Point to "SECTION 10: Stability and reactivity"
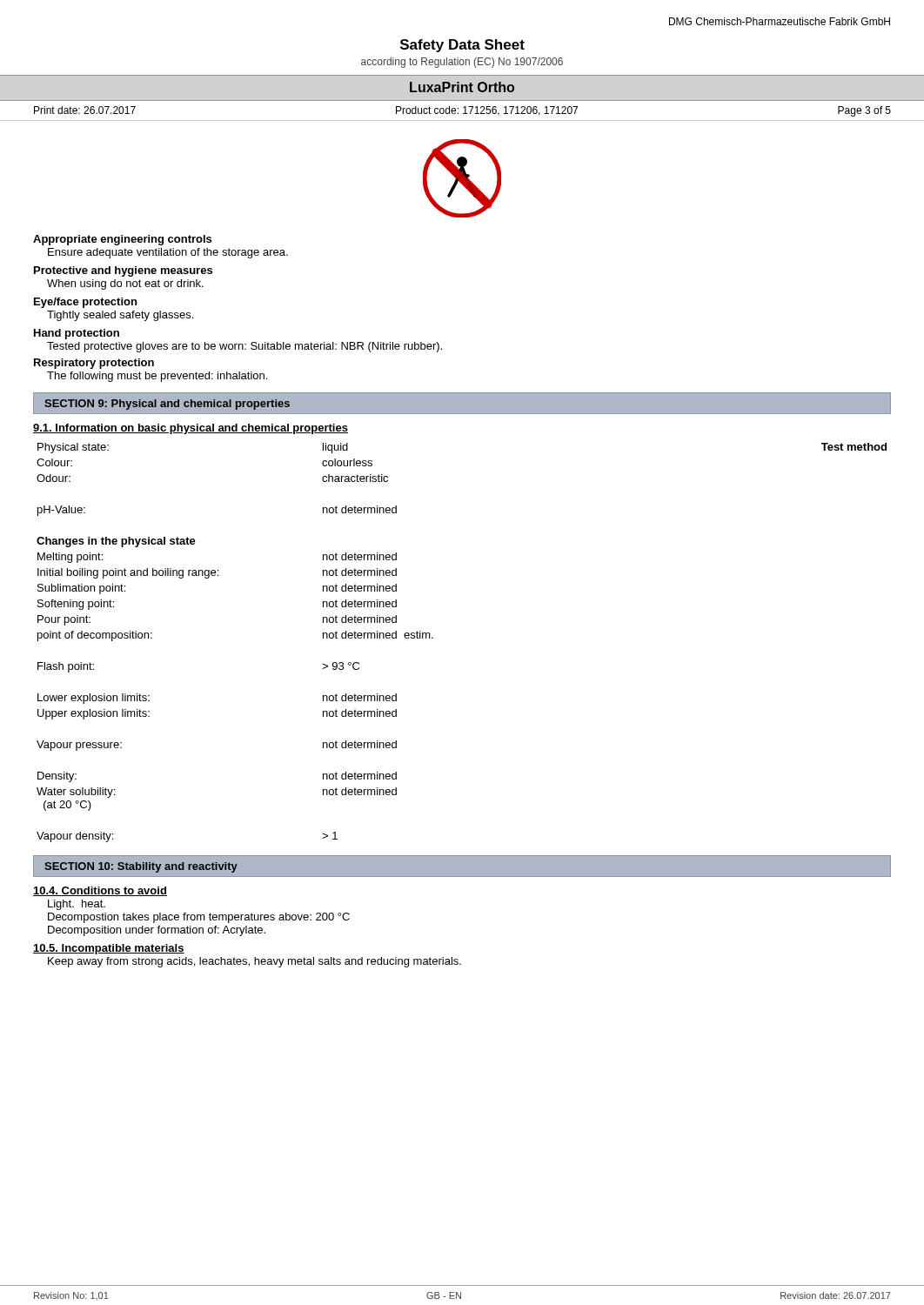 (141, 866)
